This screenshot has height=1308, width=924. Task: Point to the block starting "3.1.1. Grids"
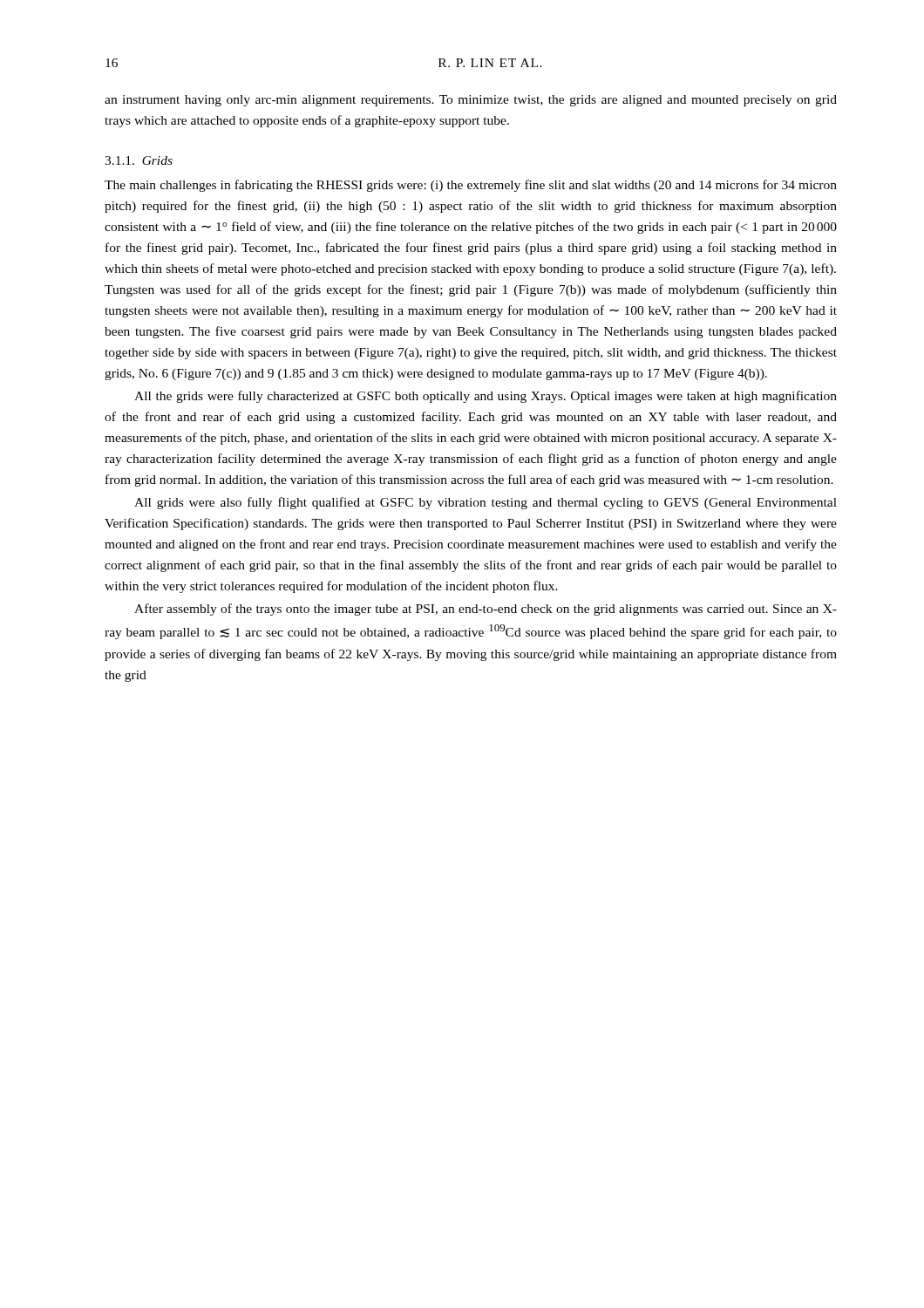point(139,160)
